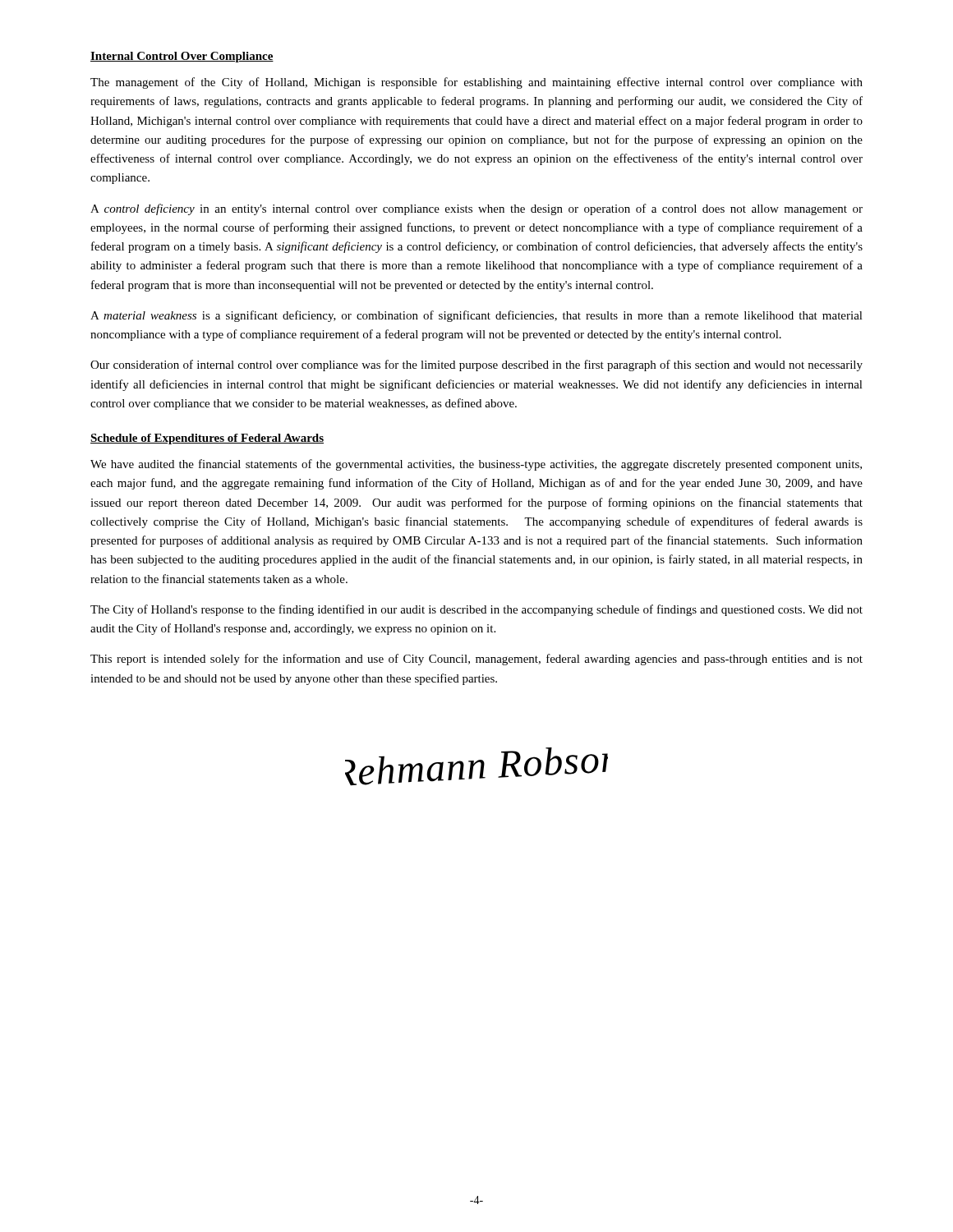953x1232 pixels.
Task: Locate the passage starting "A material weakness is a significant"
Action: click(x=476, y=325)
